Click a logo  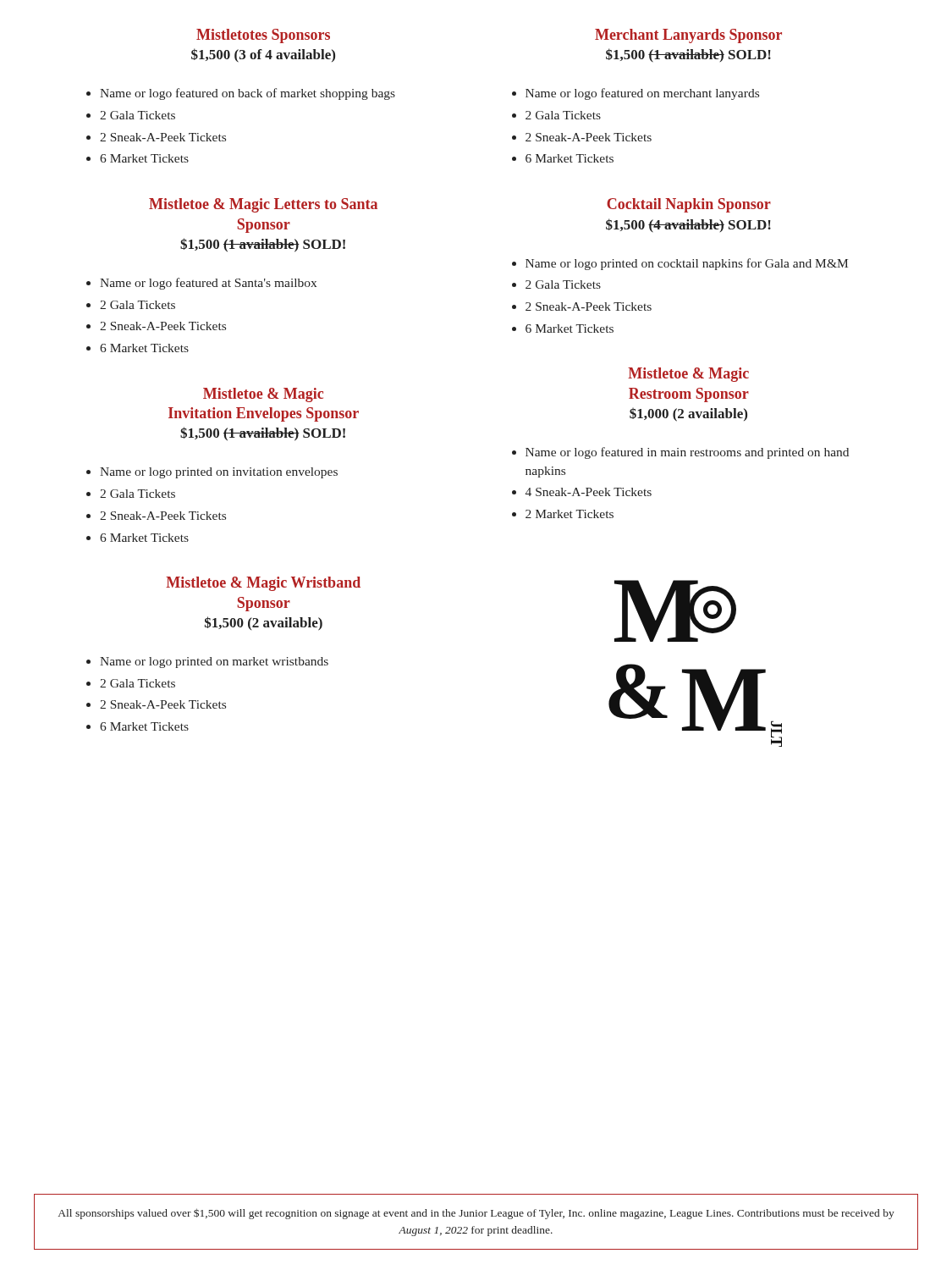(x=689, y=650)
